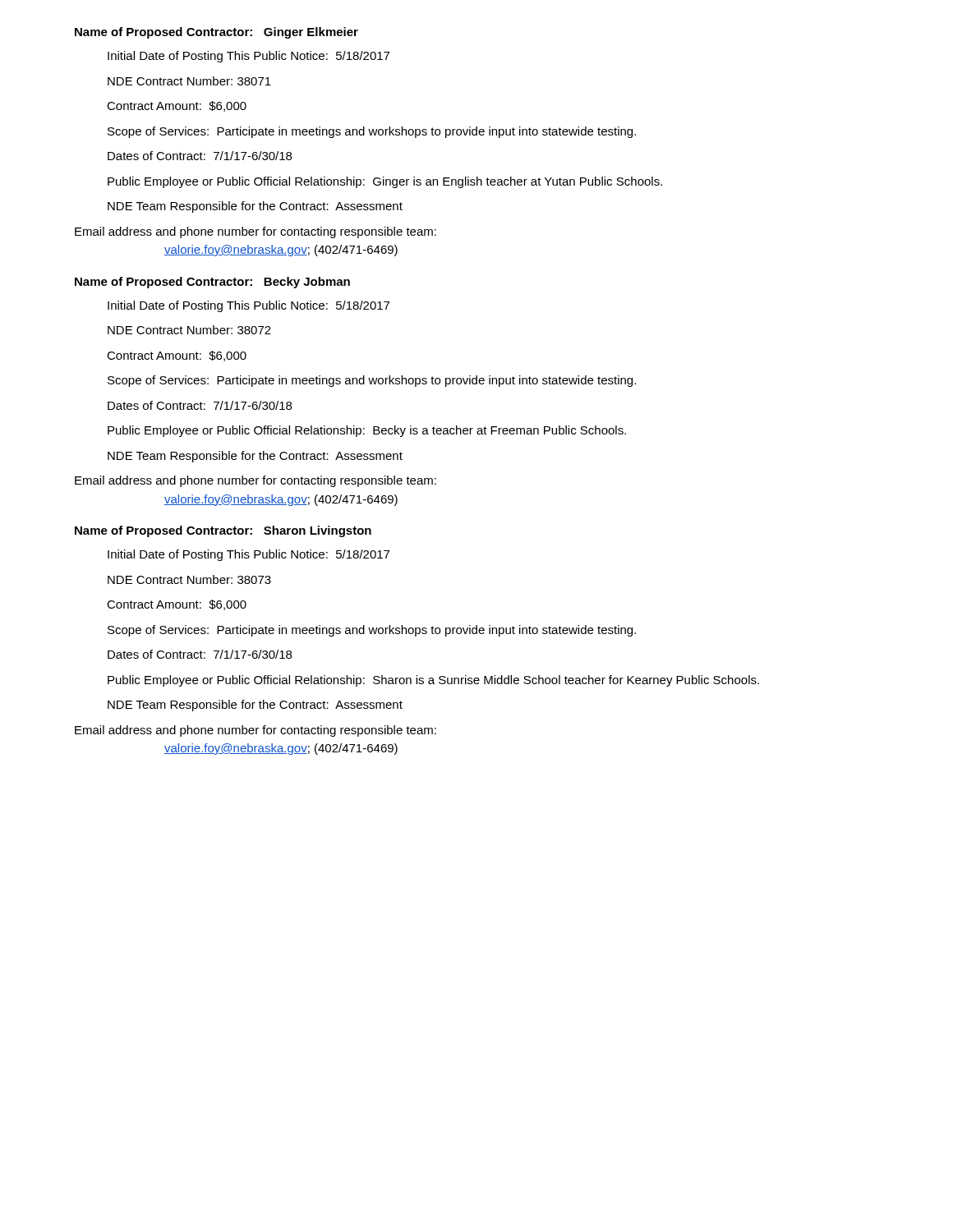Locate the block of text that opens with "Public Employee or Public Official Relationship: Becky"
Screen dimensions: 1232x953
[367, 430]
